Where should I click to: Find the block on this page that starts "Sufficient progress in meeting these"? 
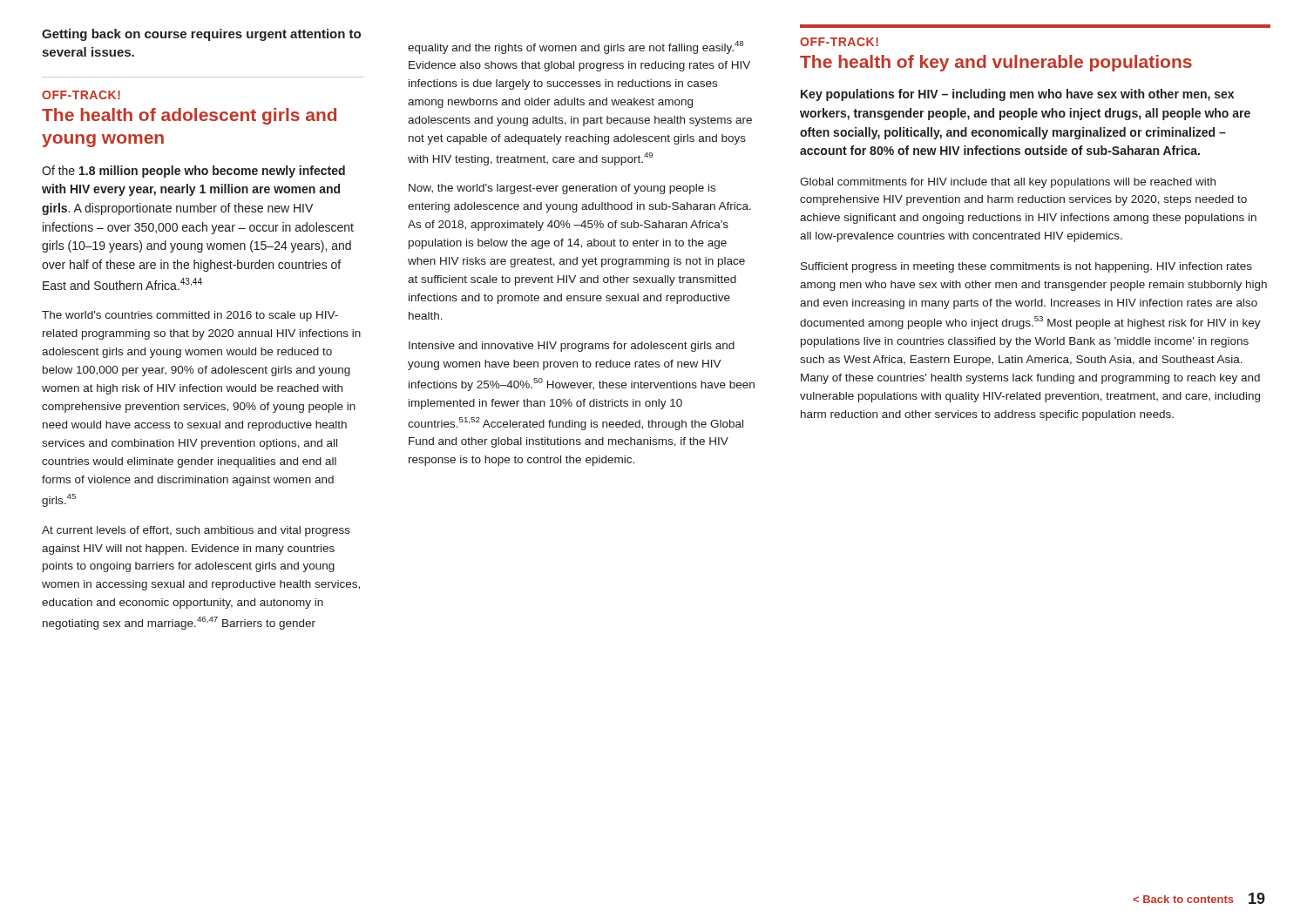pos(1035,341)
